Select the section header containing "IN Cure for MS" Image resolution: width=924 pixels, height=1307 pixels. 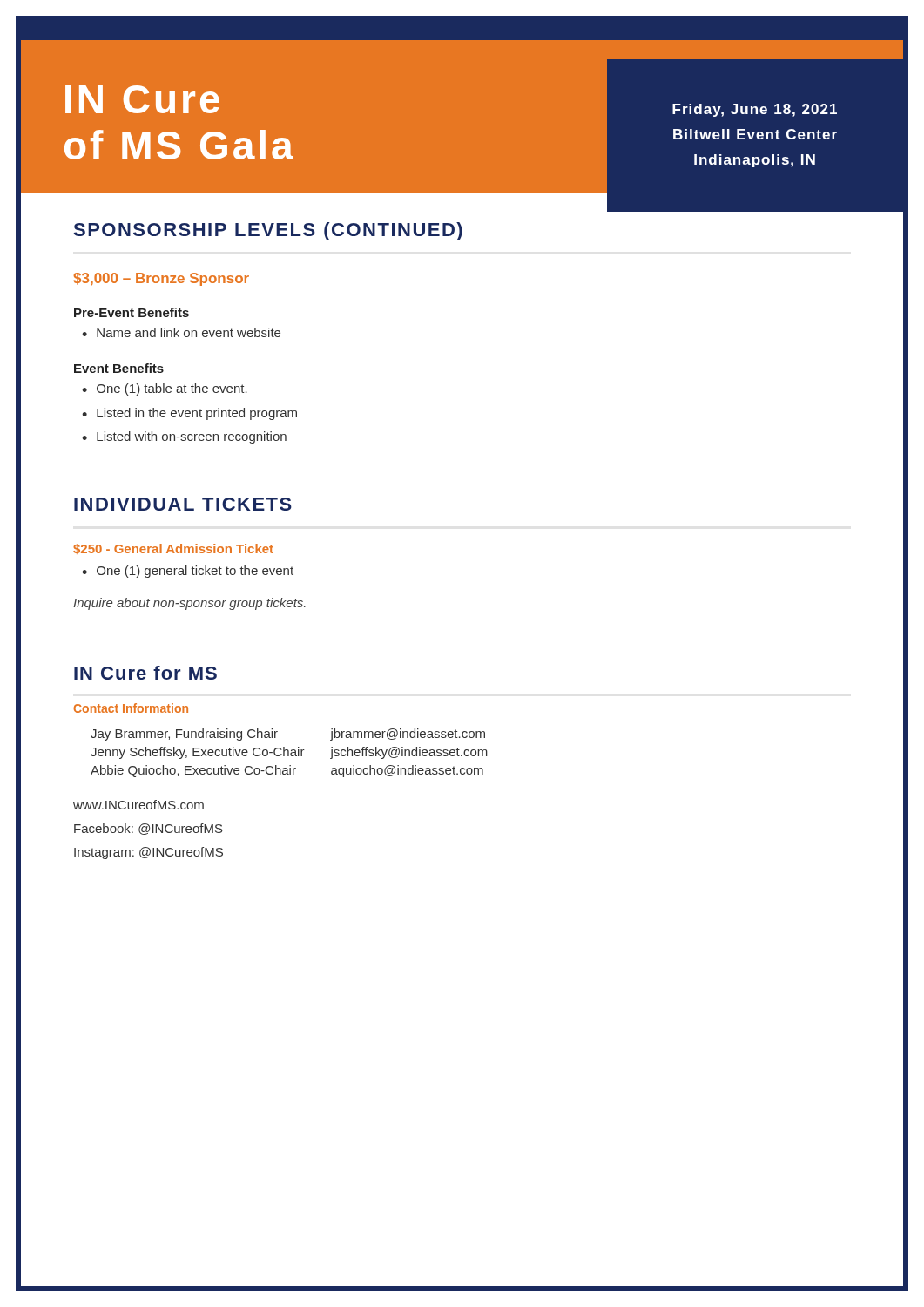(x=146, y=673)
